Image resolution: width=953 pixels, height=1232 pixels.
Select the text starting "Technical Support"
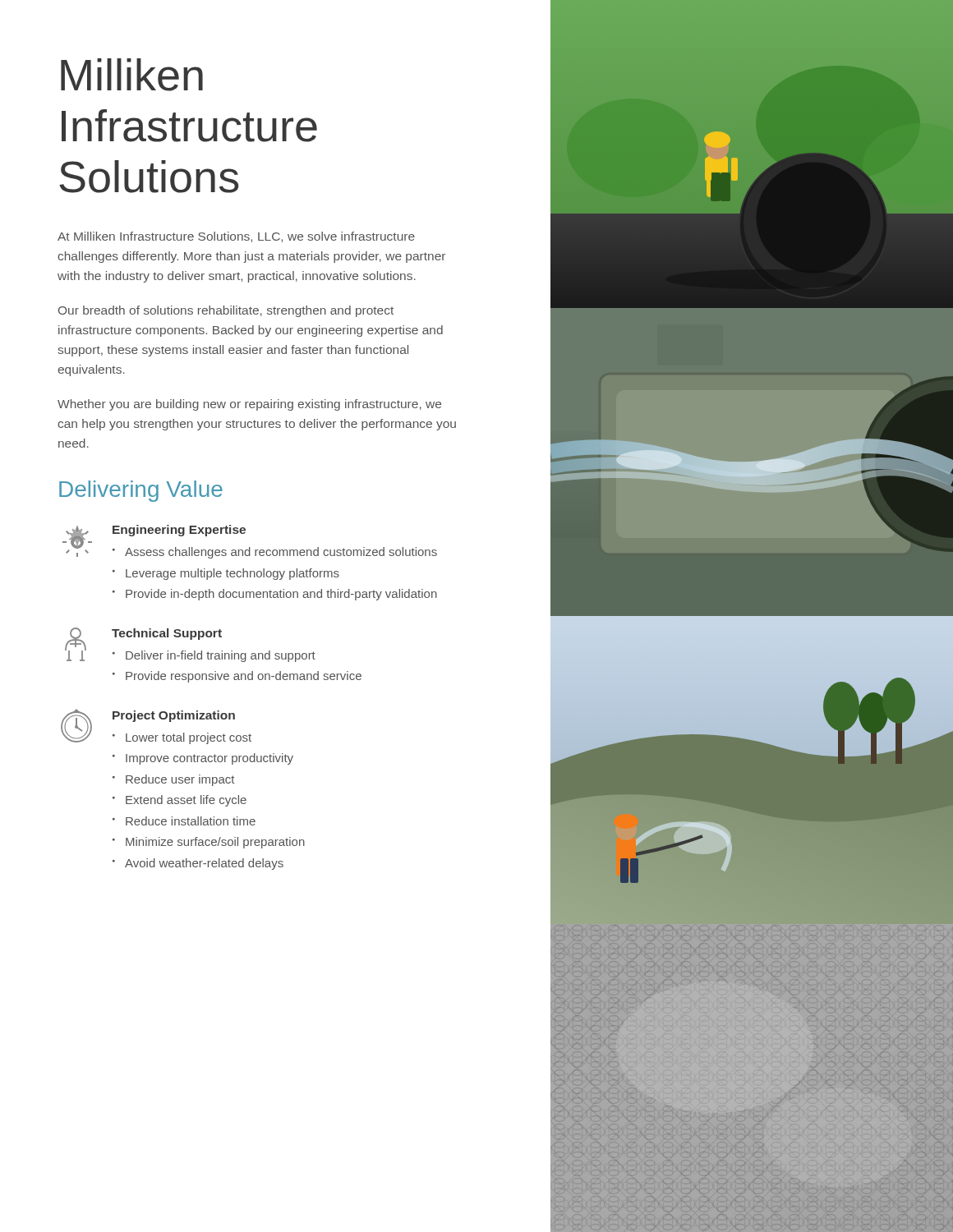point(167,633)
